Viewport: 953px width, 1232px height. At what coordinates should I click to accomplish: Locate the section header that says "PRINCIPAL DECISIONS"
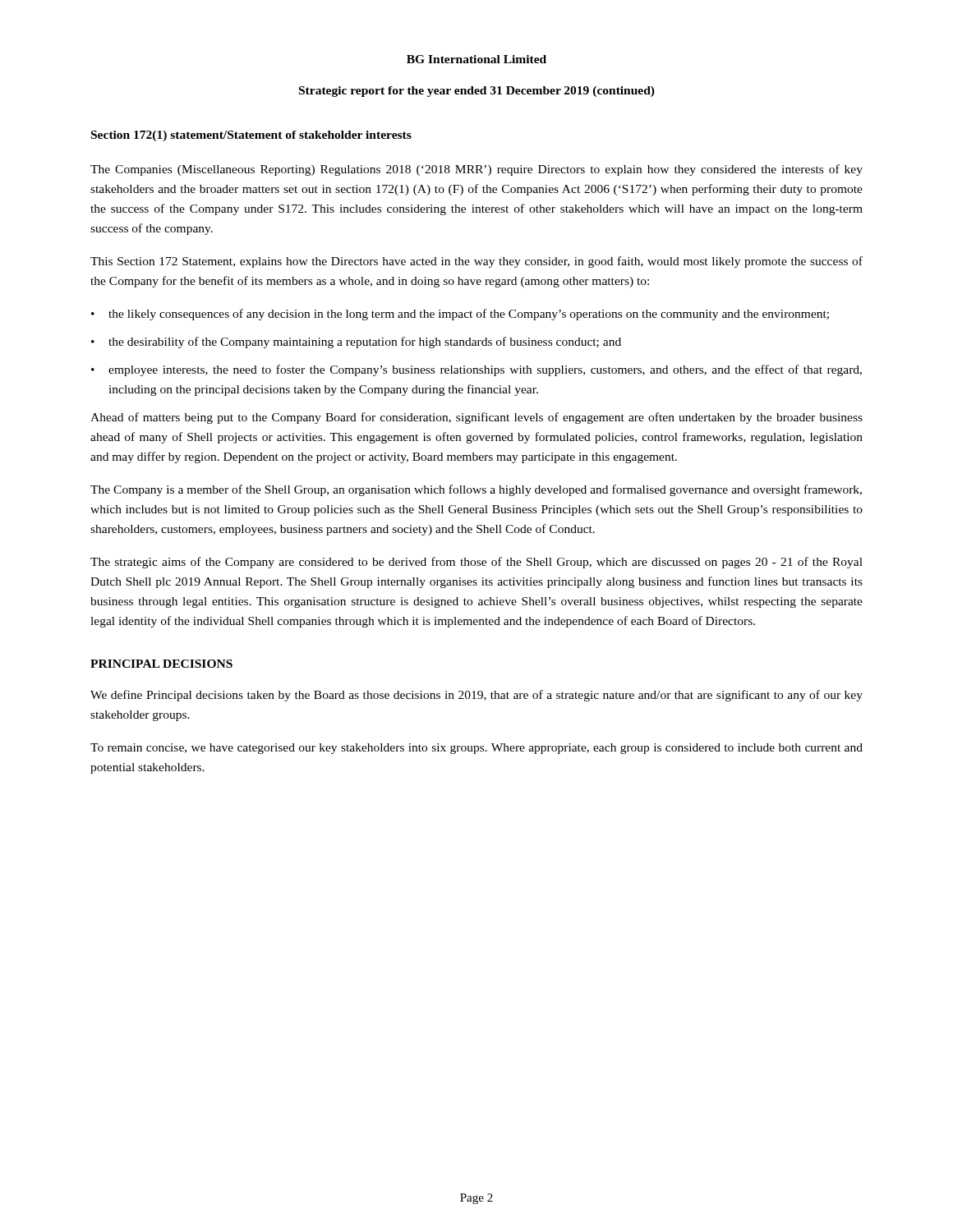pos(162,663)
